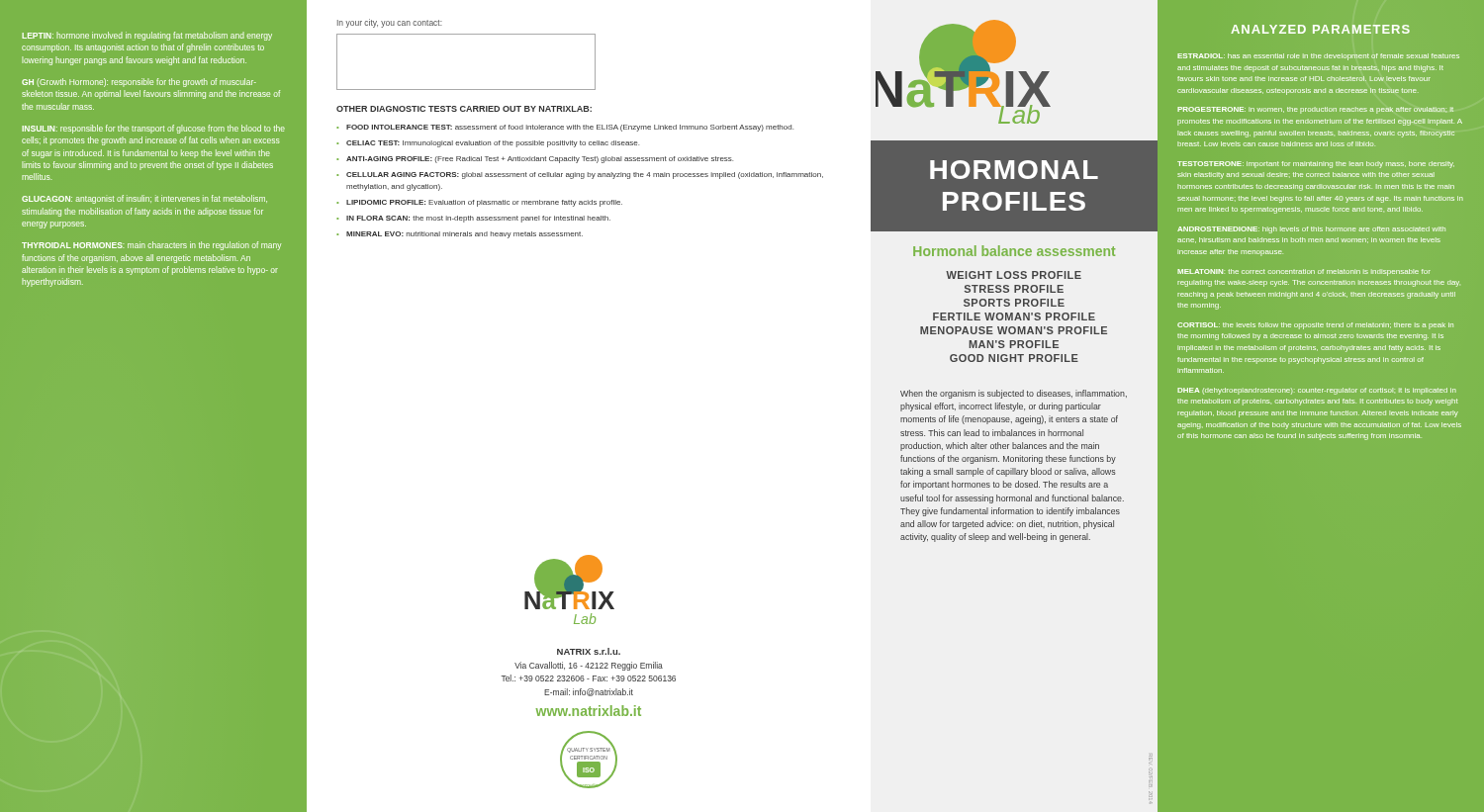Point to the block starting "LIPIDOMIC PROFILE: Evaluation of plasmatic"
This screenshot has height=812, width=1484.
(x=485, y=202)
